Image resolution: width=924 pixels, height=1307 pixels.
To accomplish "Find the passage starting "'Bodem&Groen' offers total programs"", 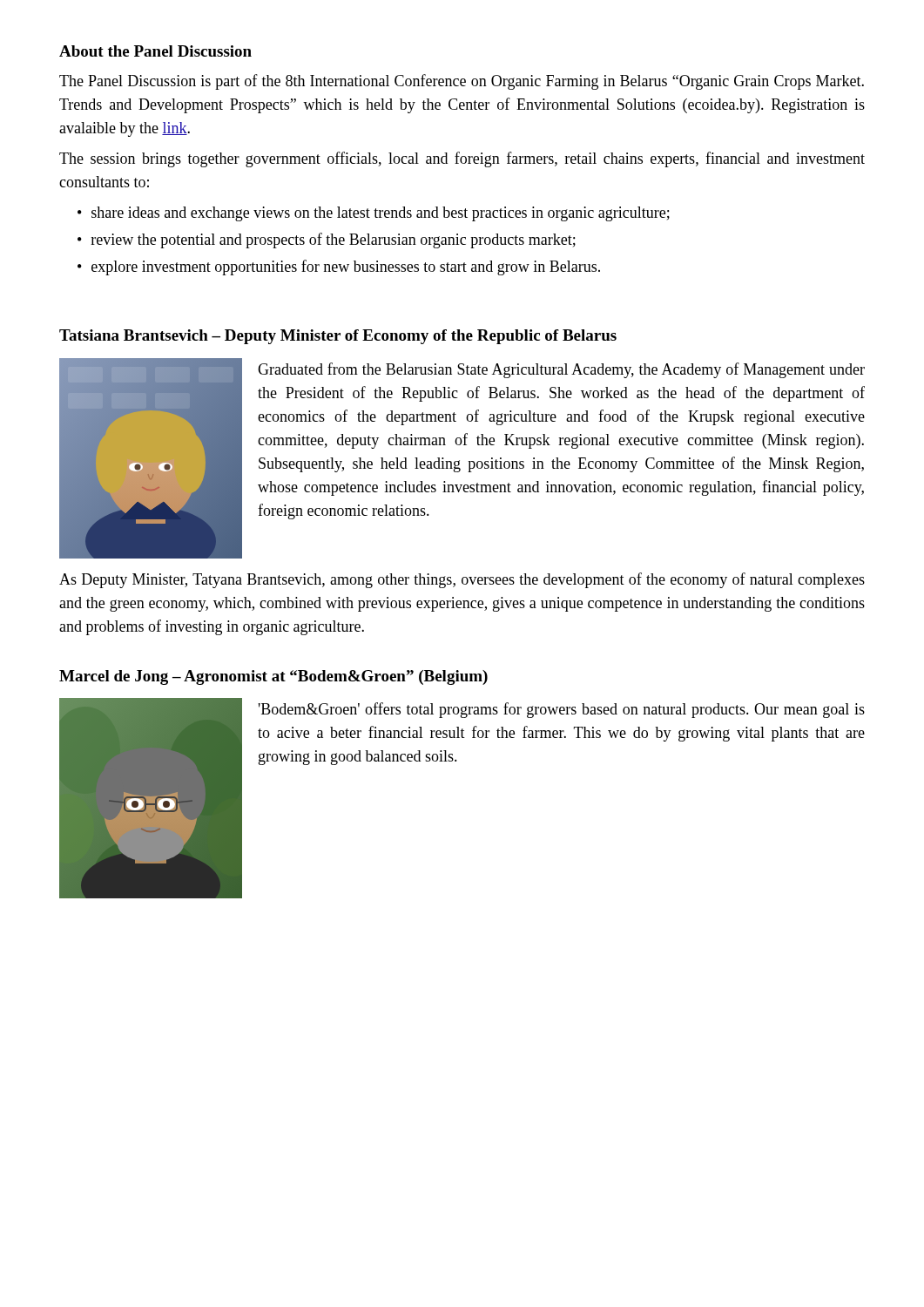I will point(561,733).
